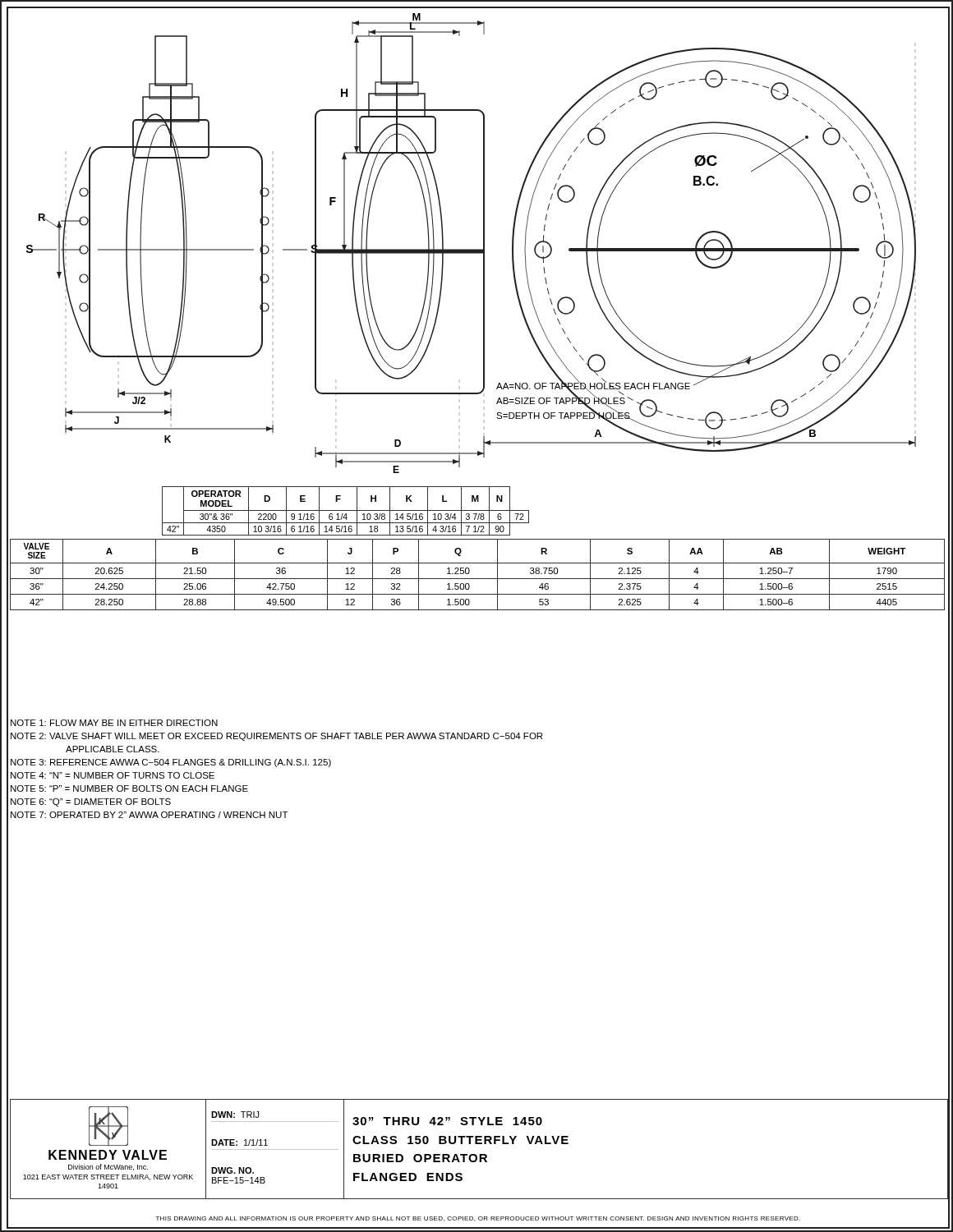Locate the block of text that opens with "NOTE 5: “P” = NUMBER OF"
This screenshot has height=1232, width=953.
pos(129,788)
